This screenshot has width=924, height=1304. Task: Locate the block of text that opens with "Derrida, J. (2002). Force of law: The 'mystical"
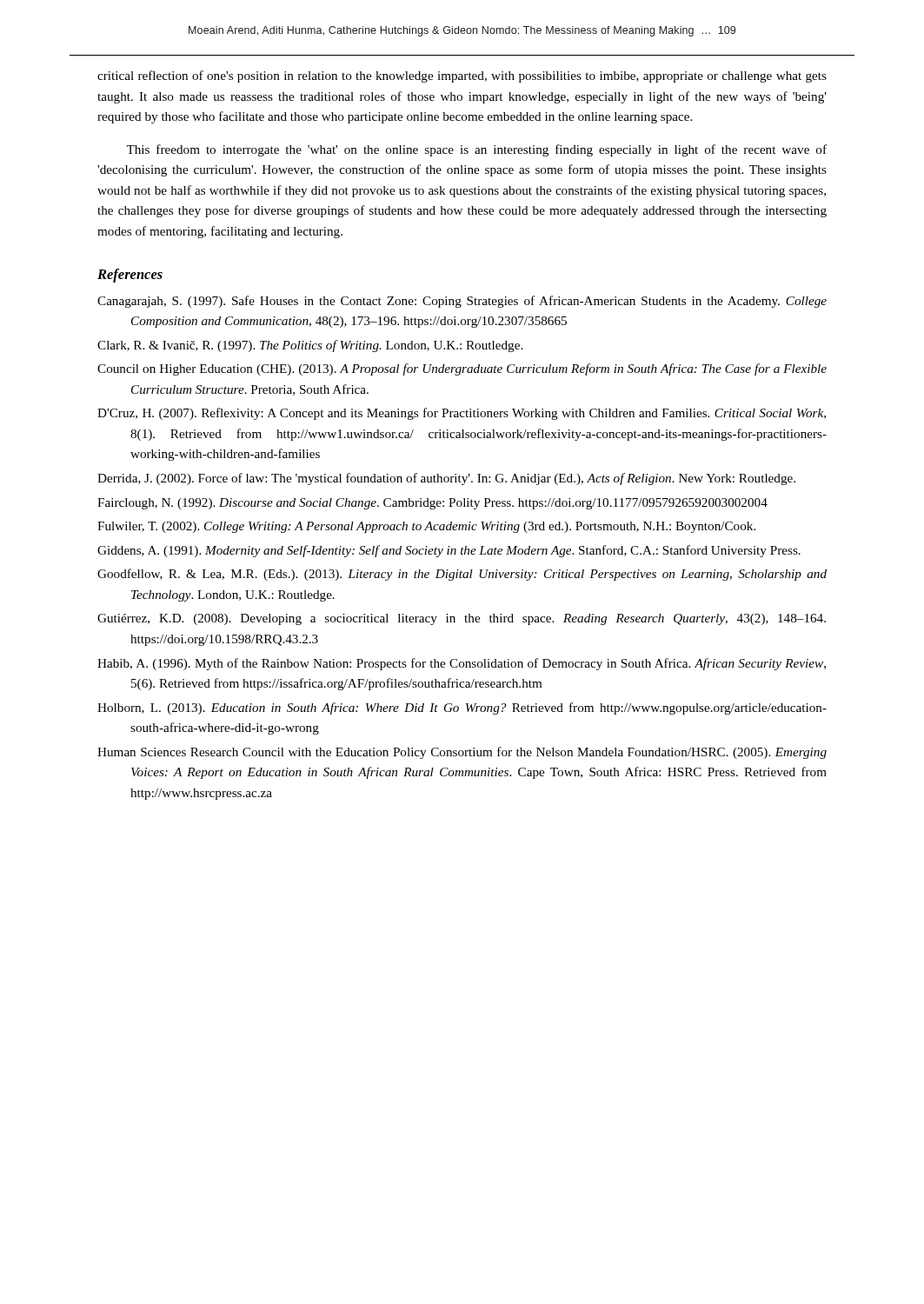[x=447, y=478]
